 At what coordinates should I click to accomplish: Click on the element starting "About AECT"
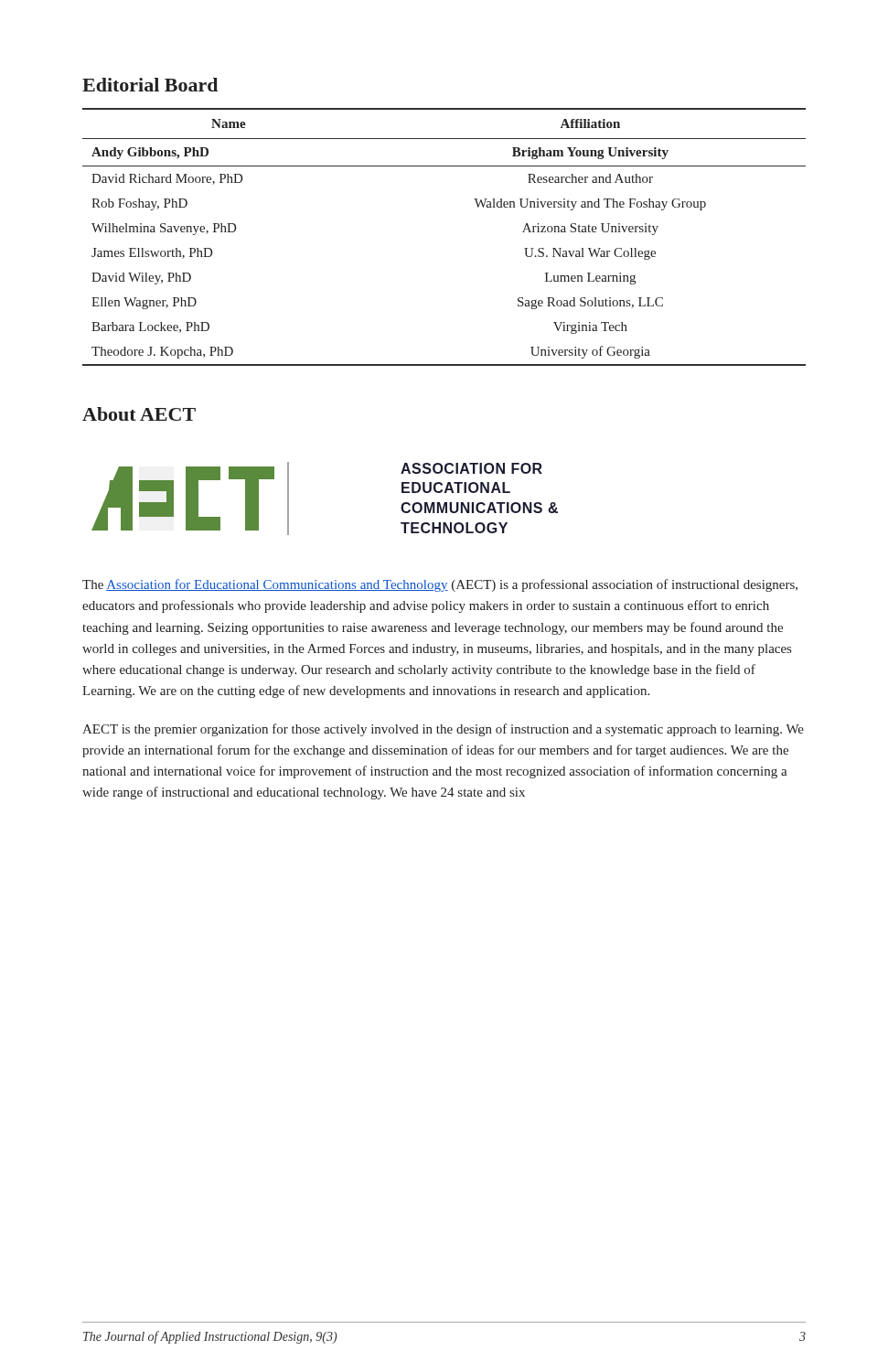point(139,414)
